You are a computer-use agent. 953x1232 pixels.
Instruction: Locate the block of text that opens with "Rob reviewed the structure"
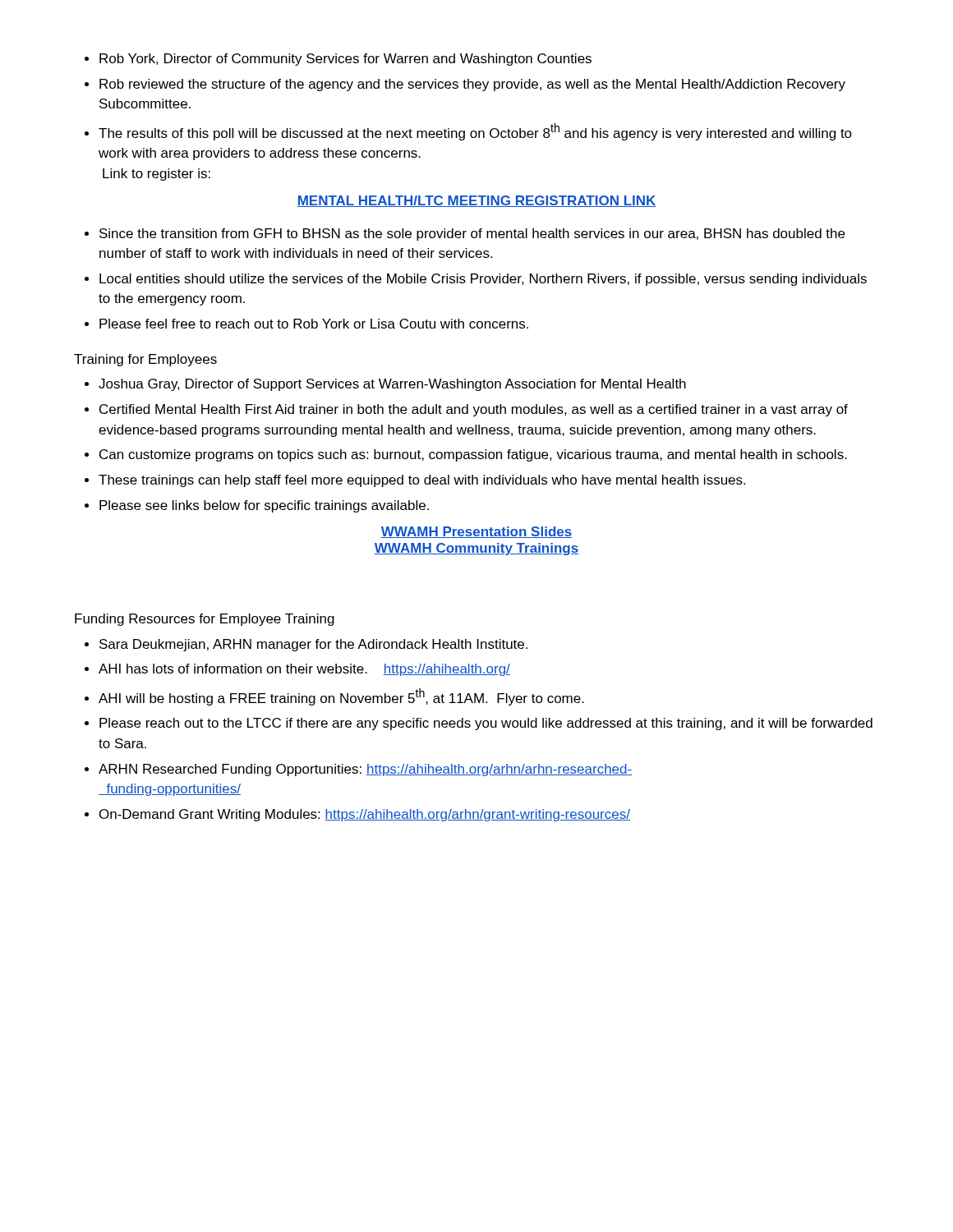(x=489, y=95)
